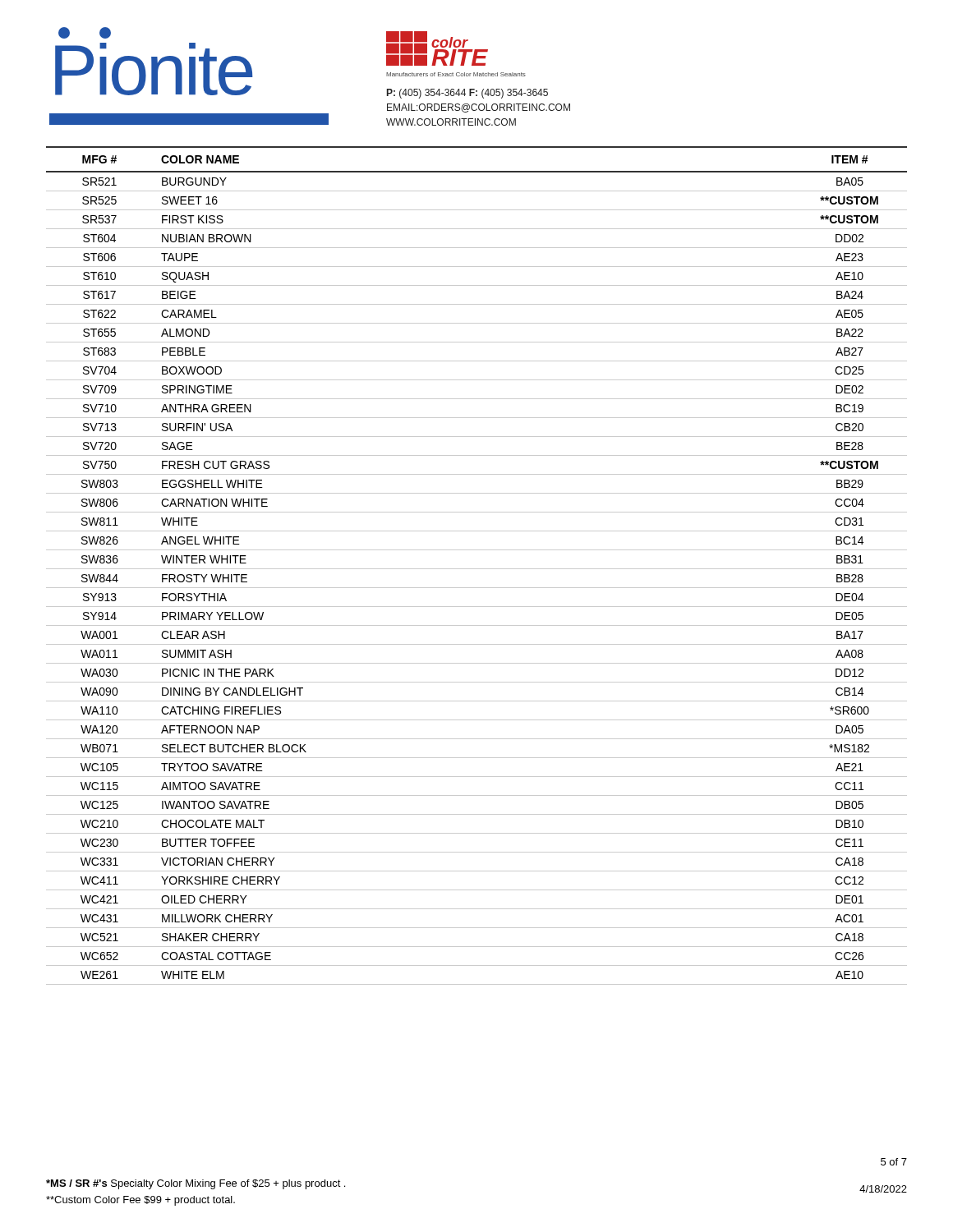Screen dimensions: 1232x953
Task: Click the table
Action: [x=476, y=565]
